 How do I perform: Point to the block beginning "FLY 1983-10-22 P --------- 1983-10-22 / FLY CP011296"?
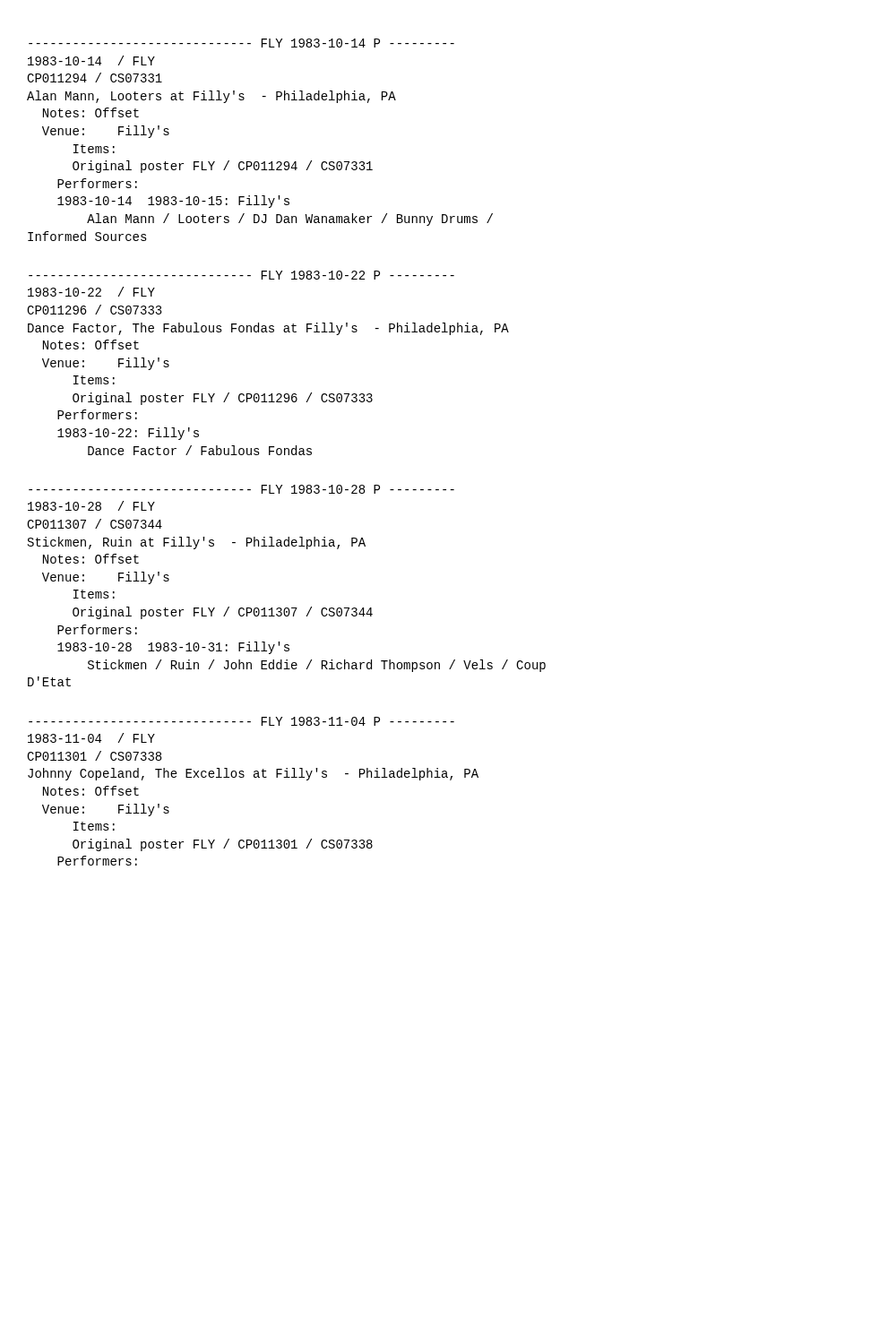click(x=241, y=275)
